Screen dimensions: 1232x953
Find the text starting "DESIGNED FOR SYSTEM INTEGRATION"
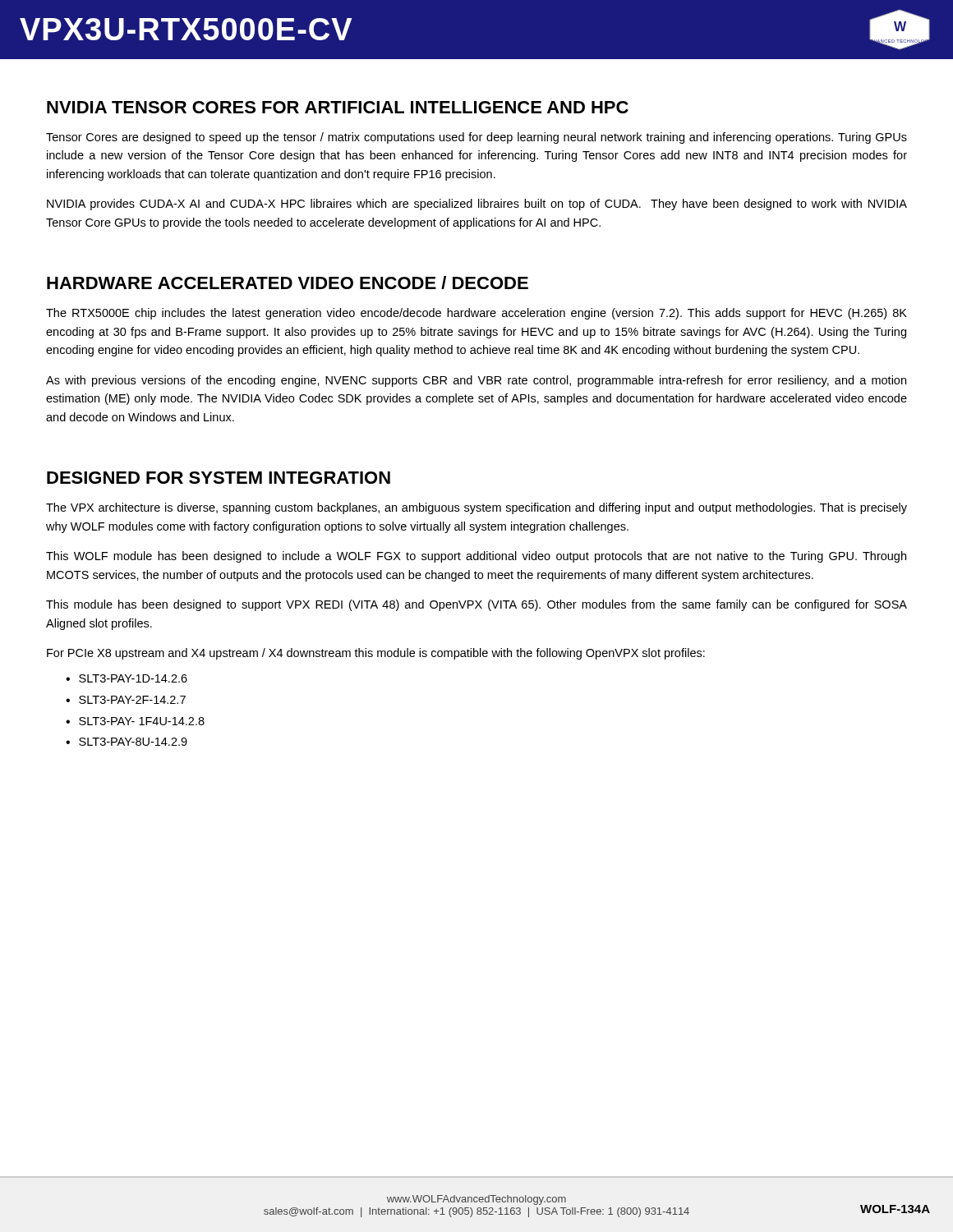(219, 478)
